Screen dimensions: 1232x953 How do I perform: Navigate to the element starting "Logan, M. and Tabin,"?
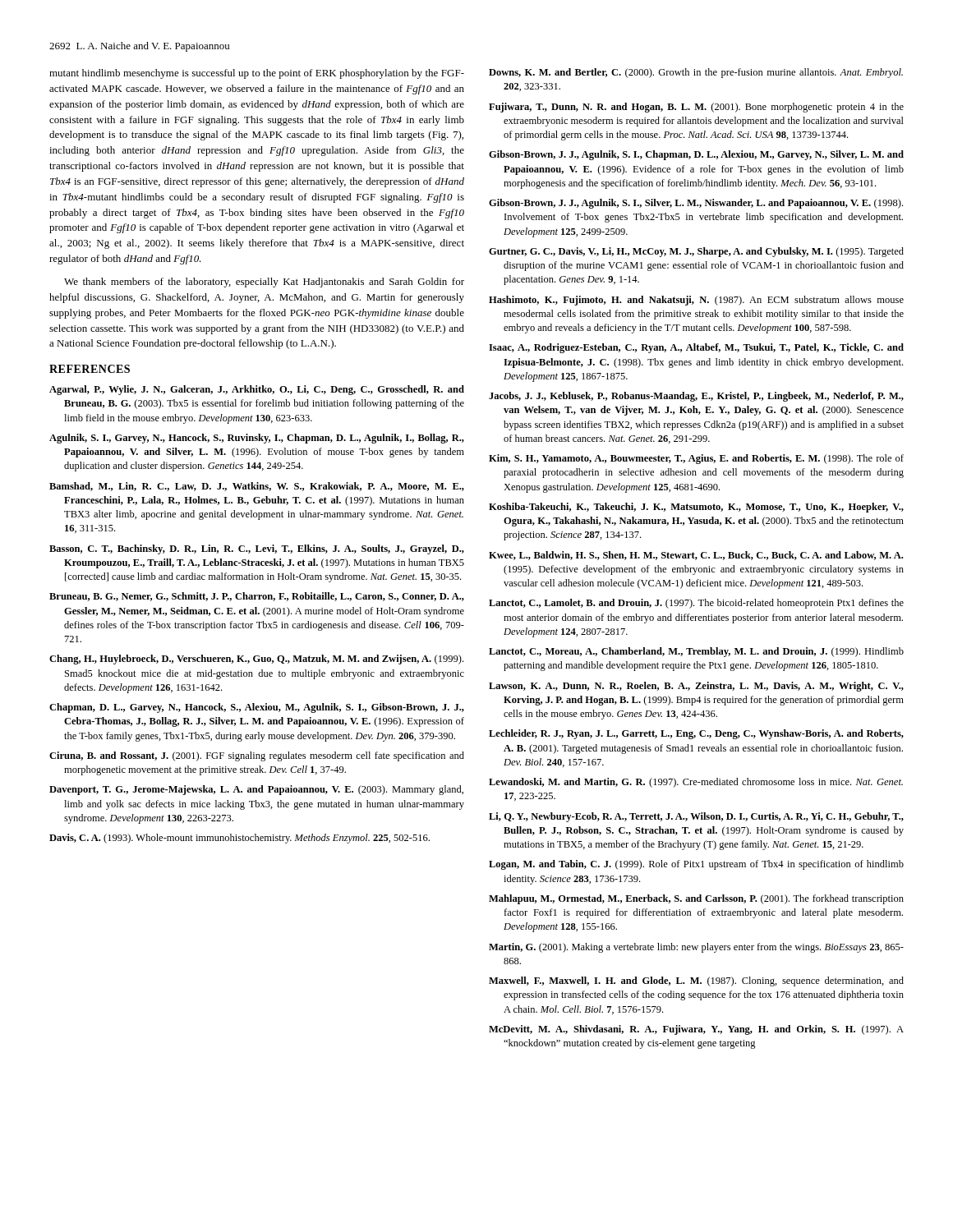coord(696,871)
